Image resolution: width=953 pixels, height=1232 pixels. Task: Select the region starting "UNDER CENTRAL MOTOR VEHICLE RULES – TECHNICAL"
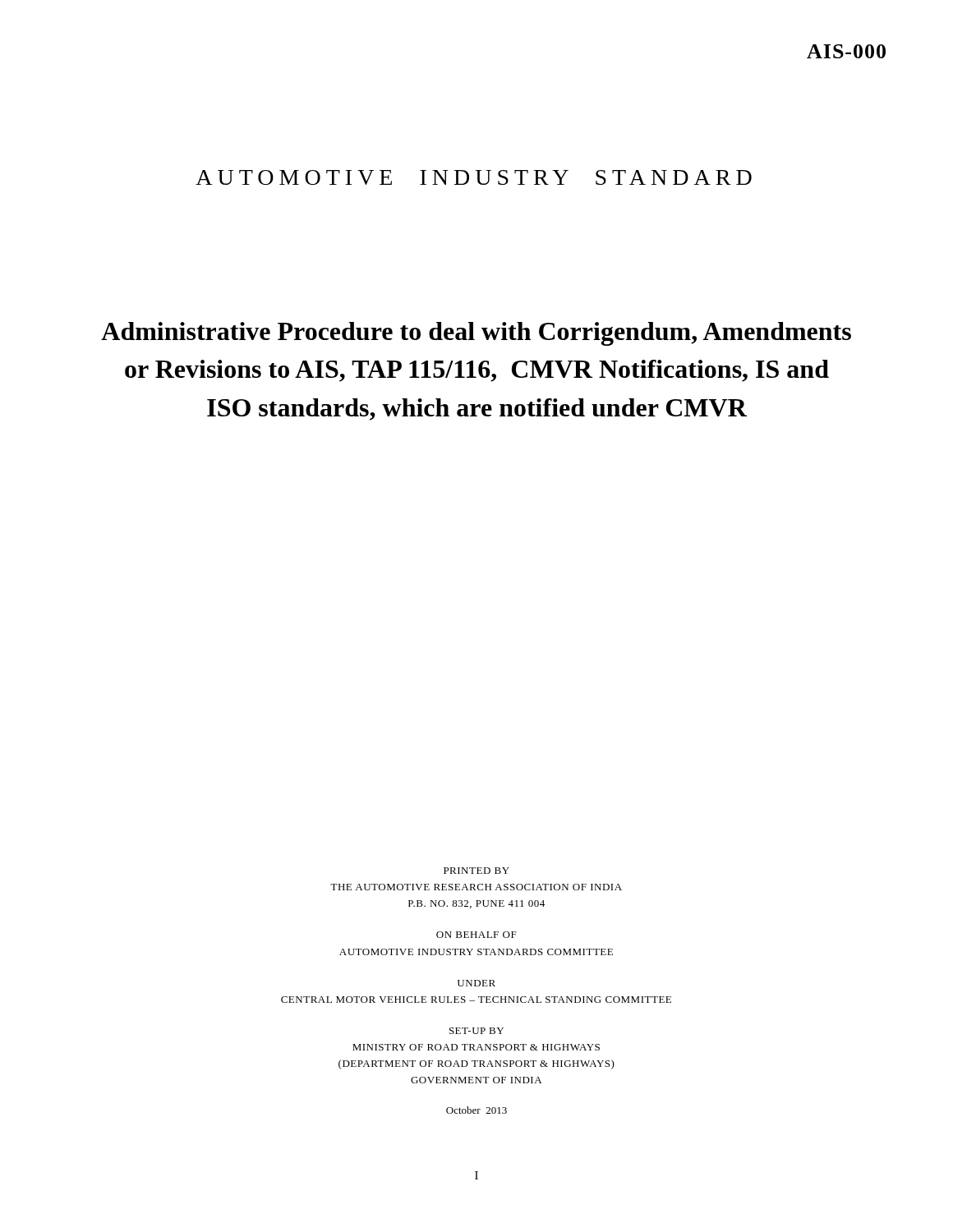[x=476, y=991]
